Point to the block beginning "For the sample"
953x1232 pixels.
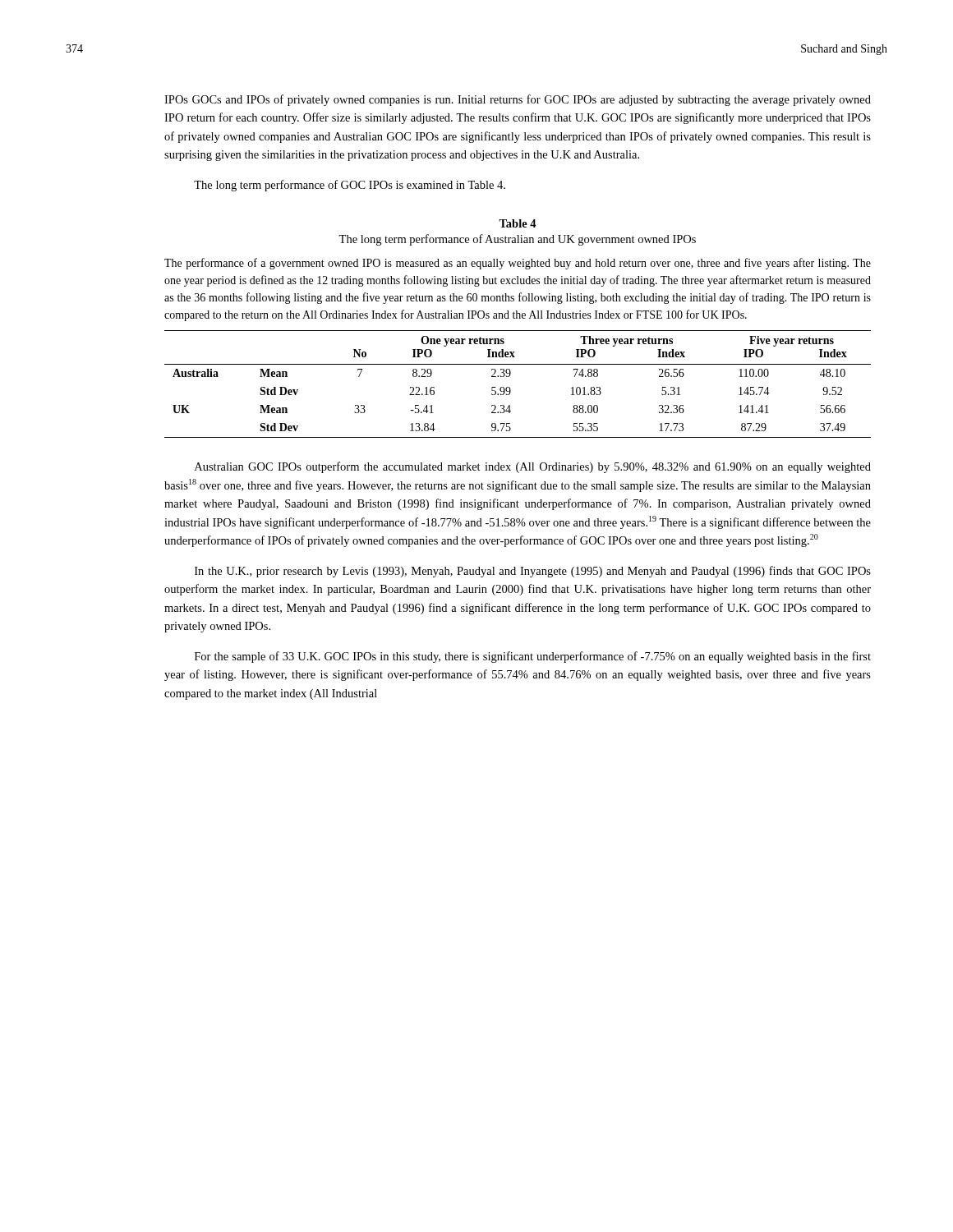[518, 674]
